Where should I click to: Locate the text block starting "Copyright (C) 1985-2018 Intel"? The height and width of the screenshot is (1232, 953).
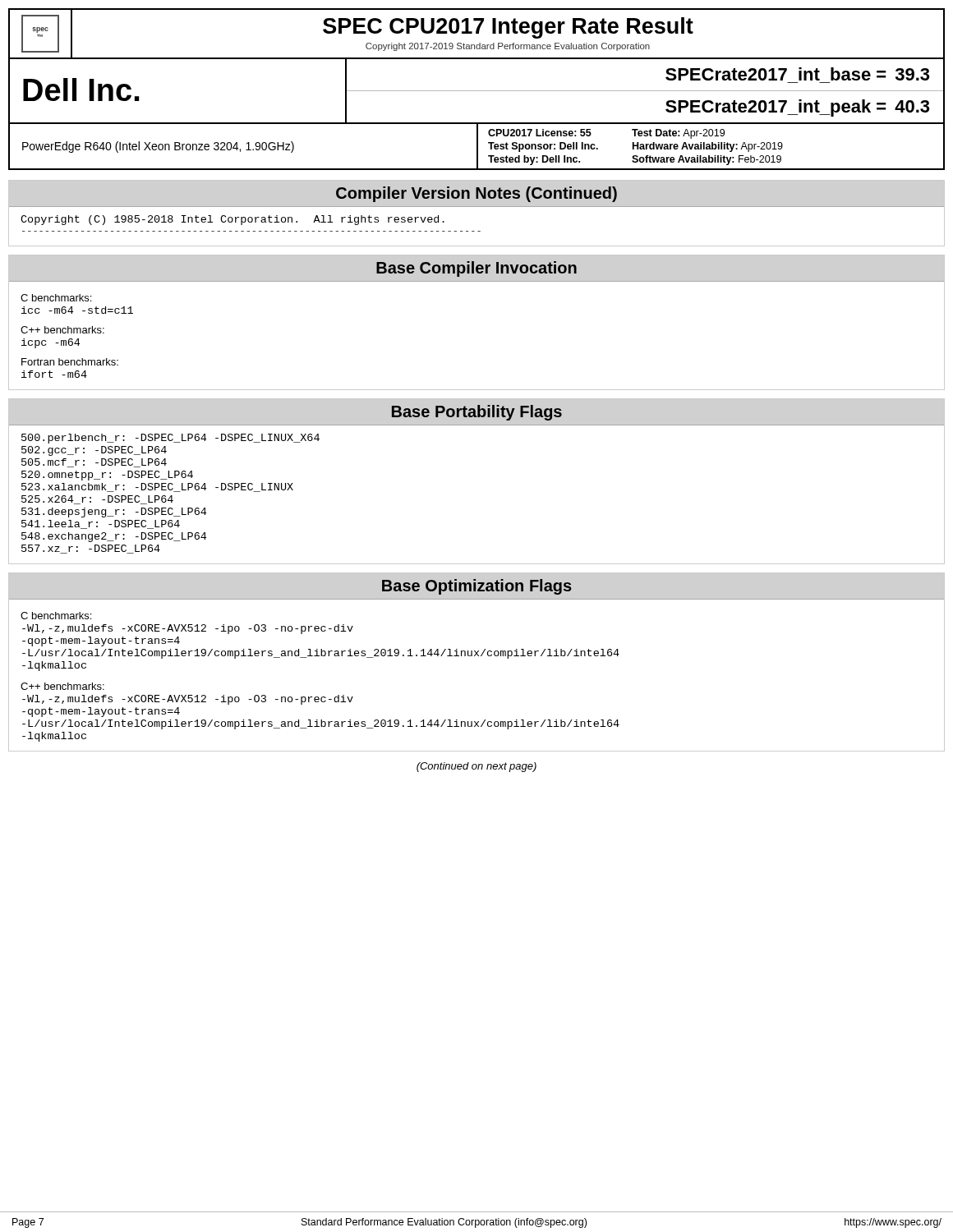click(476, 225)
